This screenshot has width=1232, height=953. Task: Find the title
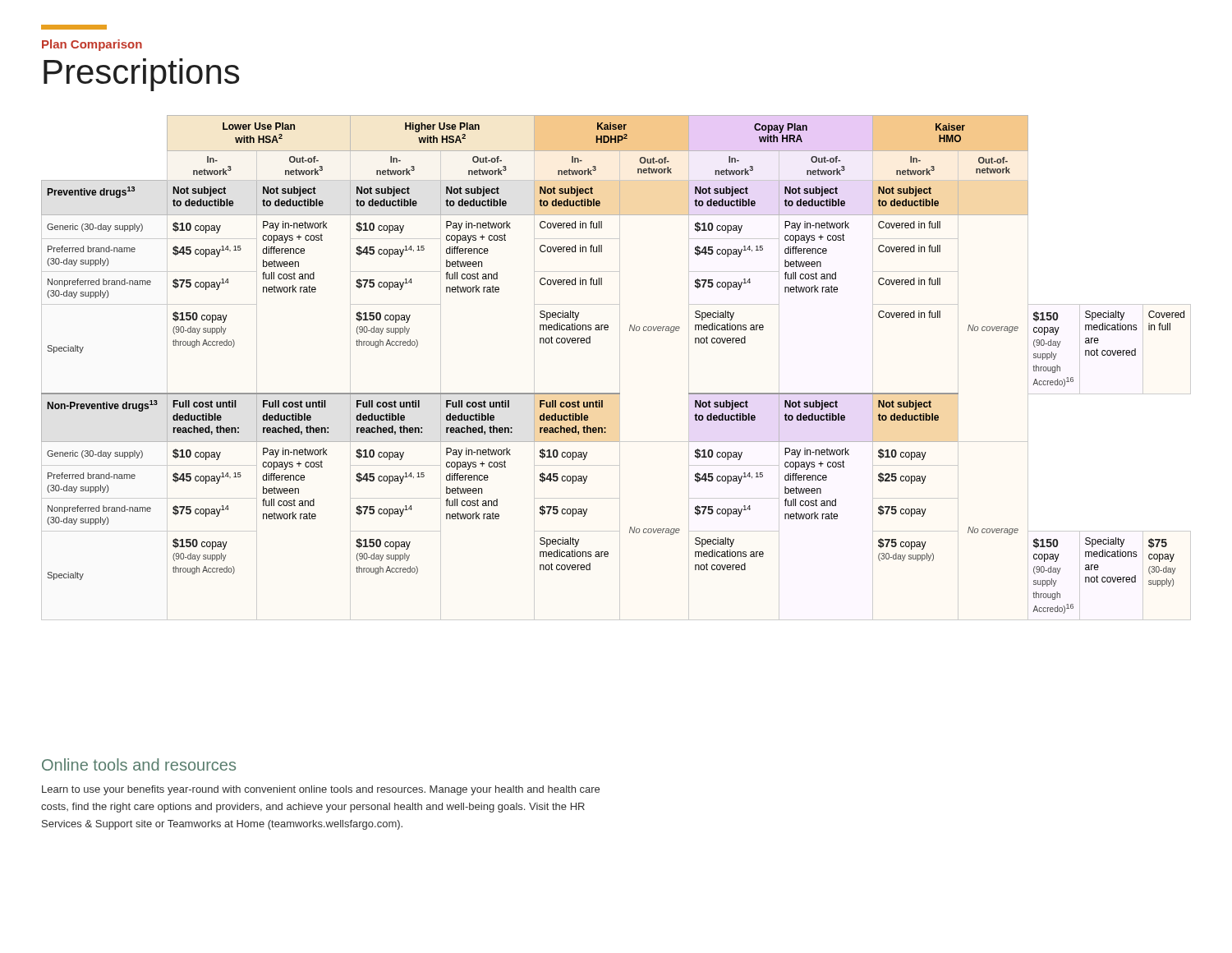pyautogui.click(x=141, y=65)
